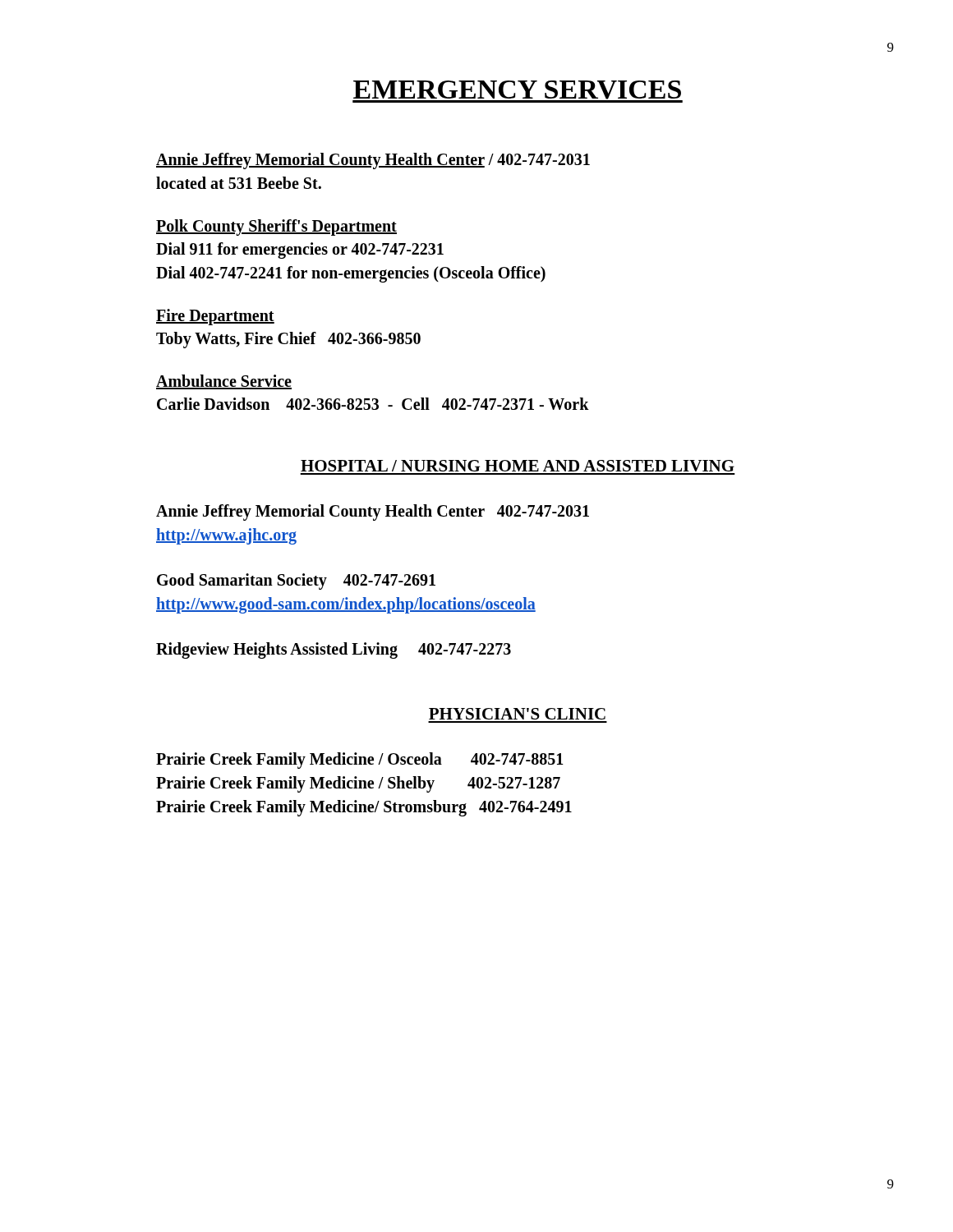This screenshot has height=1232, width=953.
Task: Point to the text starting "Dial 911 for emergencies or 402-747-2231 Dial 402-747-2241"
Action: coord(351,261)
